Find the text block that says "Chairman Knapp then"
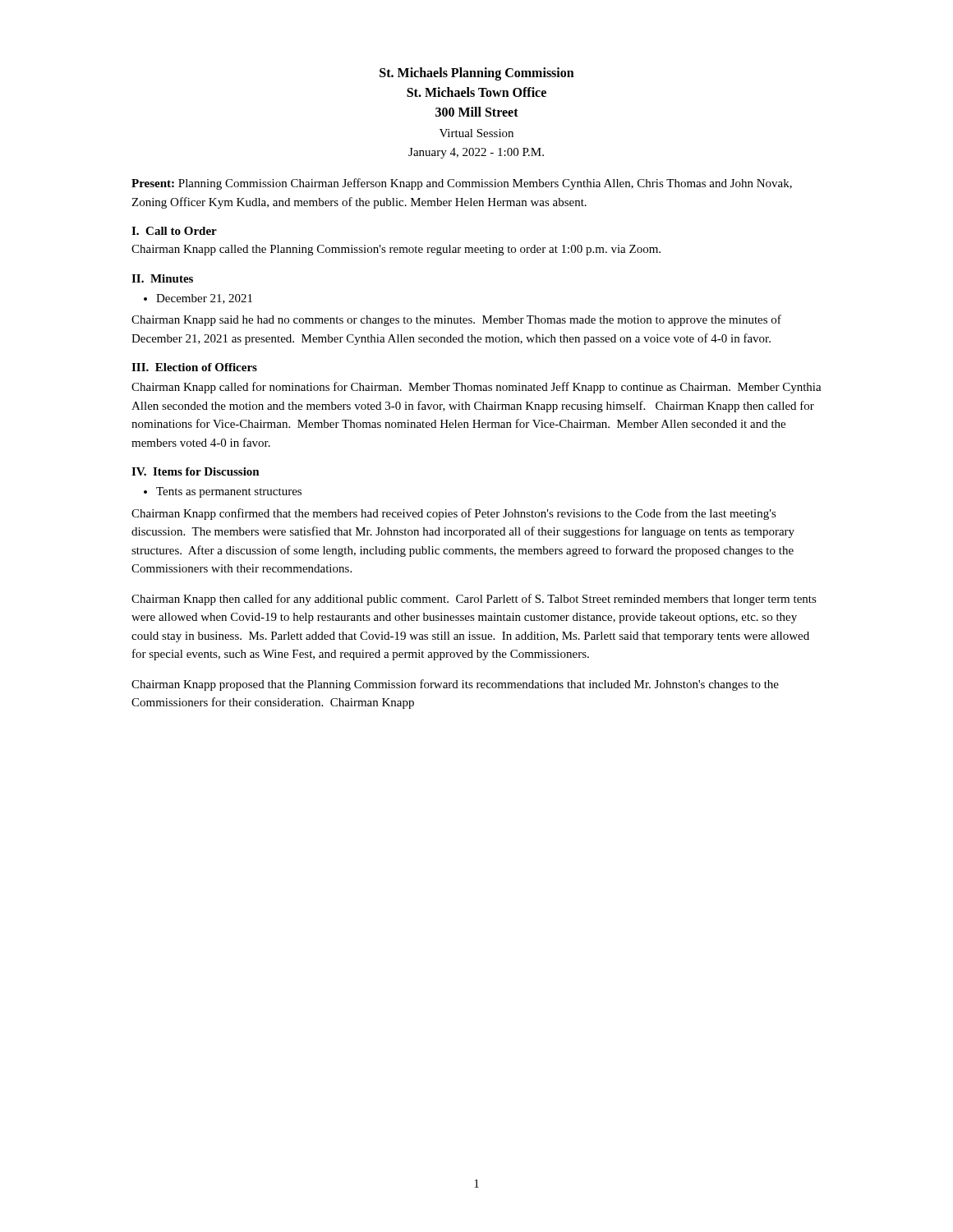 [x=474, y=626]
